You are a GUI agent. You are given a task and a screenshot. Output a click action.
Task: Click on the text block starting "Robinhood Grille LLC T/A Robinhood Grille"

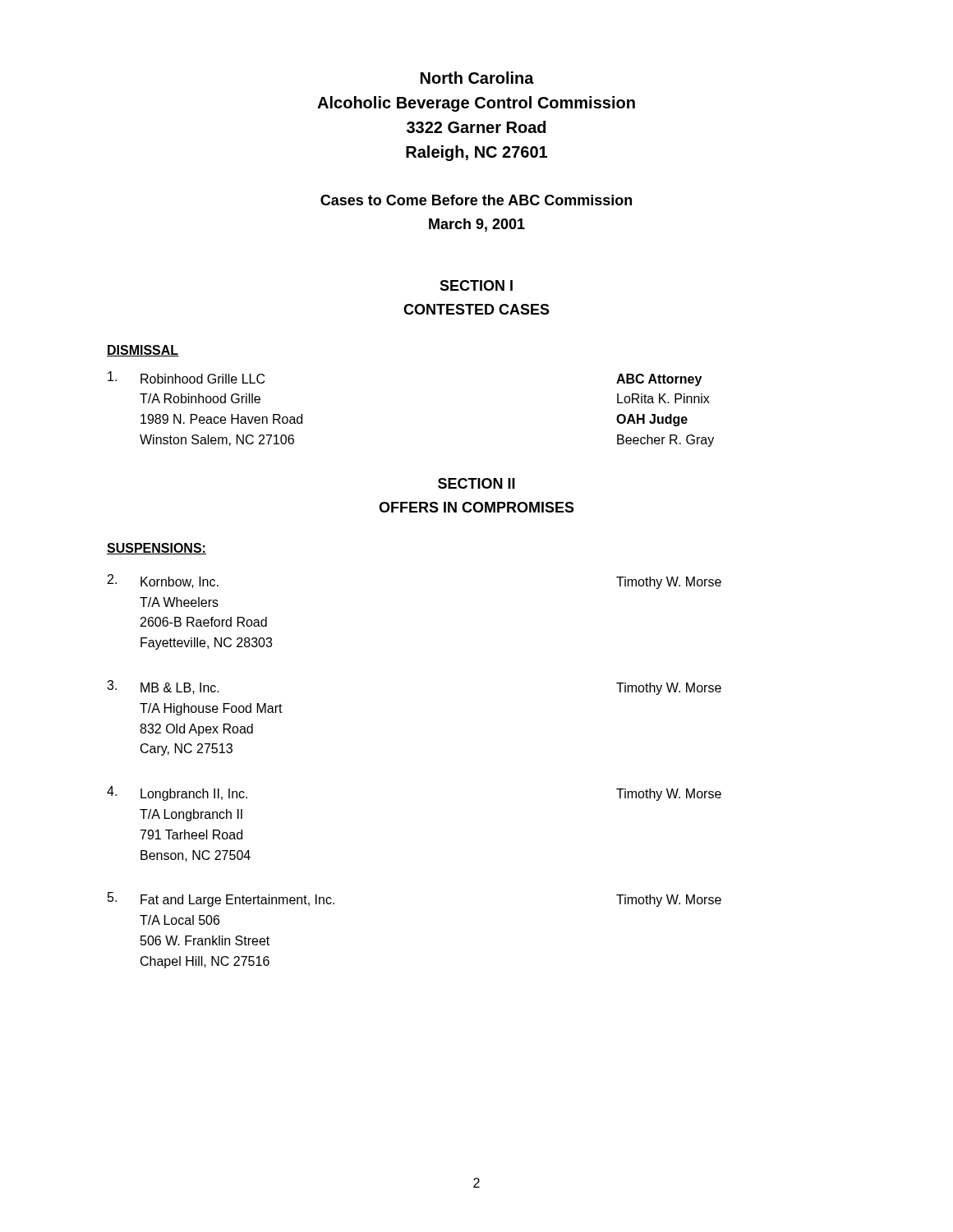[x=200, y=377]
